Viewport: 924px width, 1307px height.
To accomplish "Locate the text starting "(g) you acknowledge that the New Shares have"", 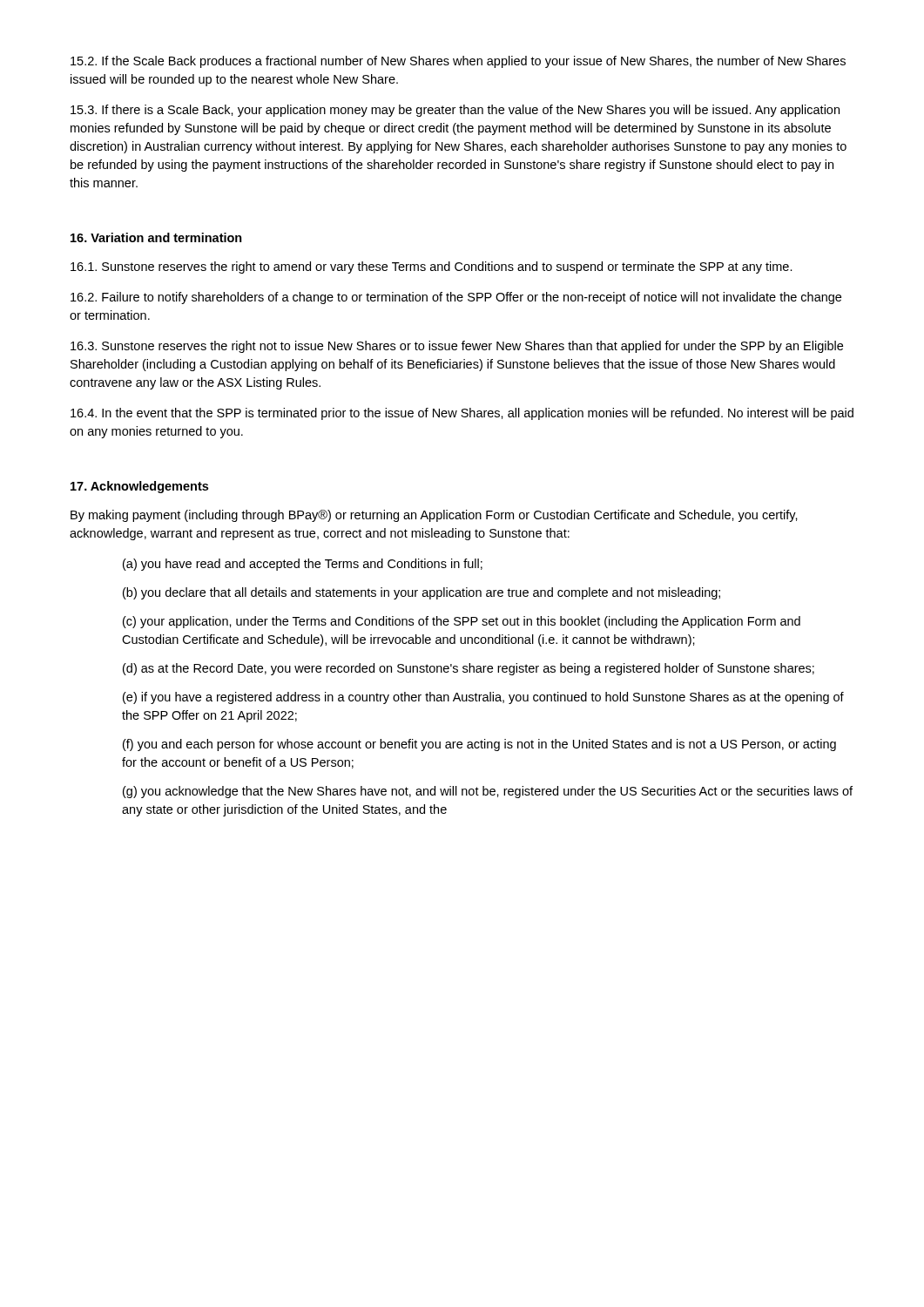I will (487, 801).
